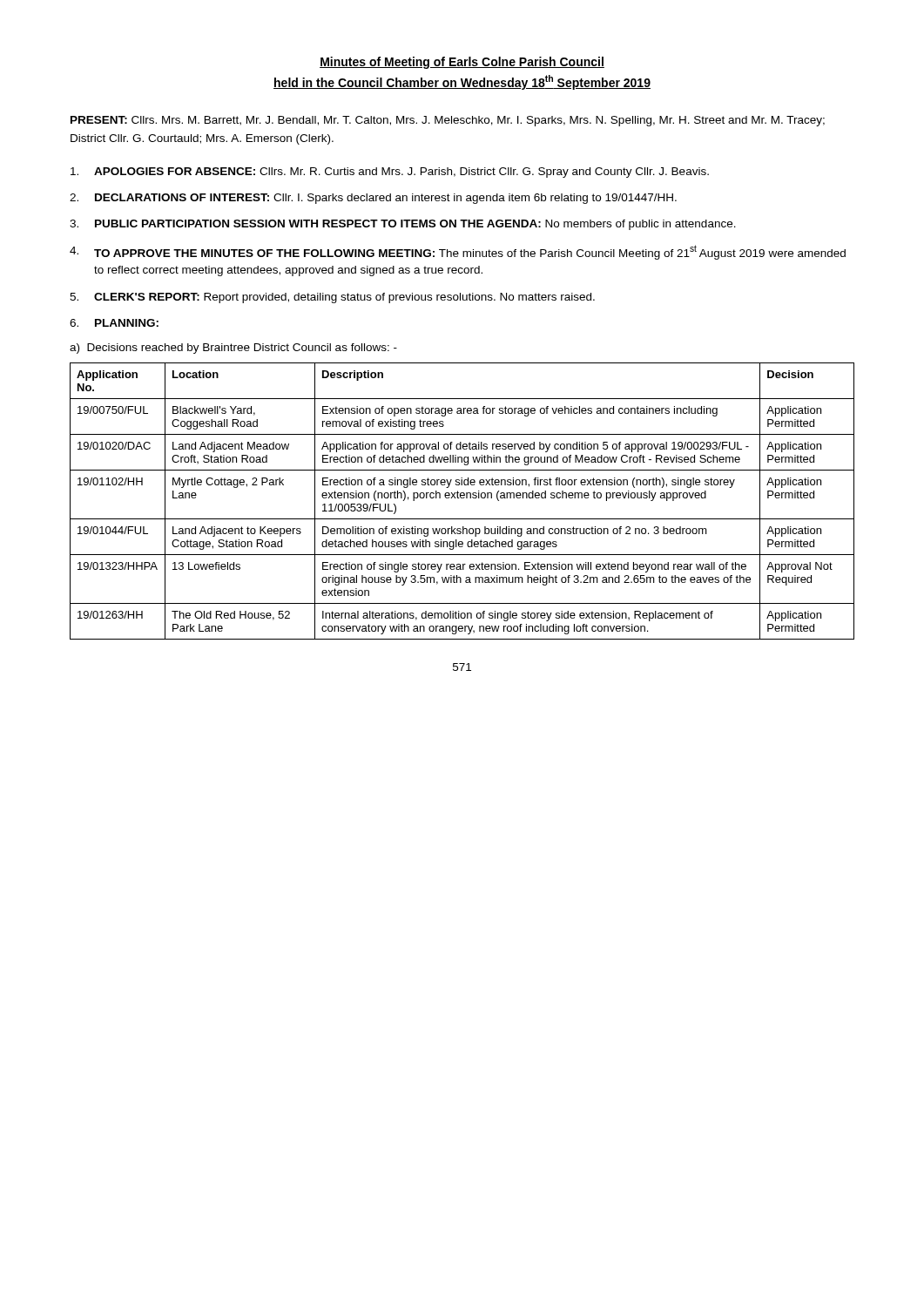Locate the list item containing "APOLOGIES FOR ABSENCE: Cllrs. Mr."
This screenshot has width=924, height=1307.
[x=462, y=172]
